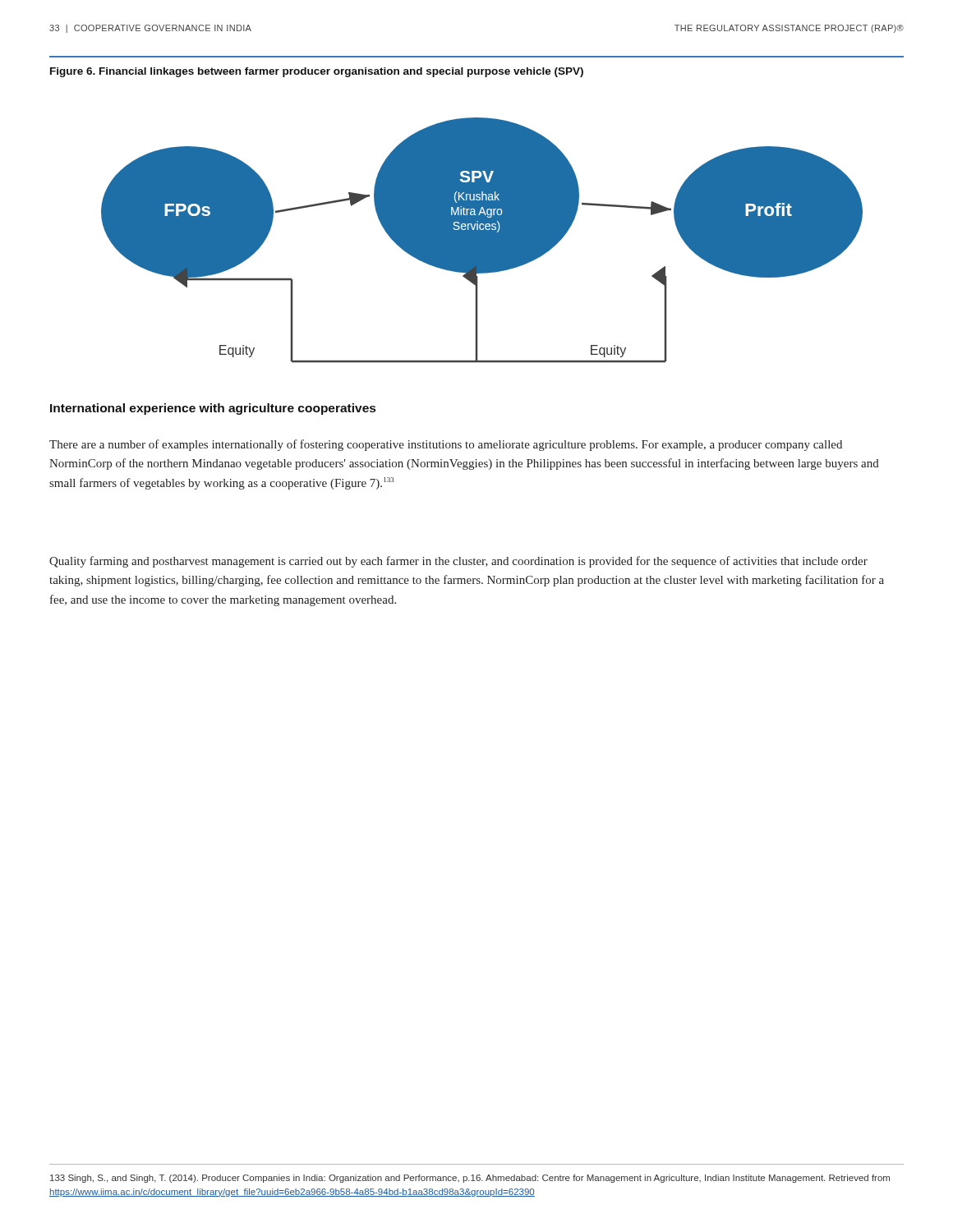This screenshot has height=1232, width=953.
Task: Locate the text "International experience with agriculture cooperatives"
Action: click(213, 408)
